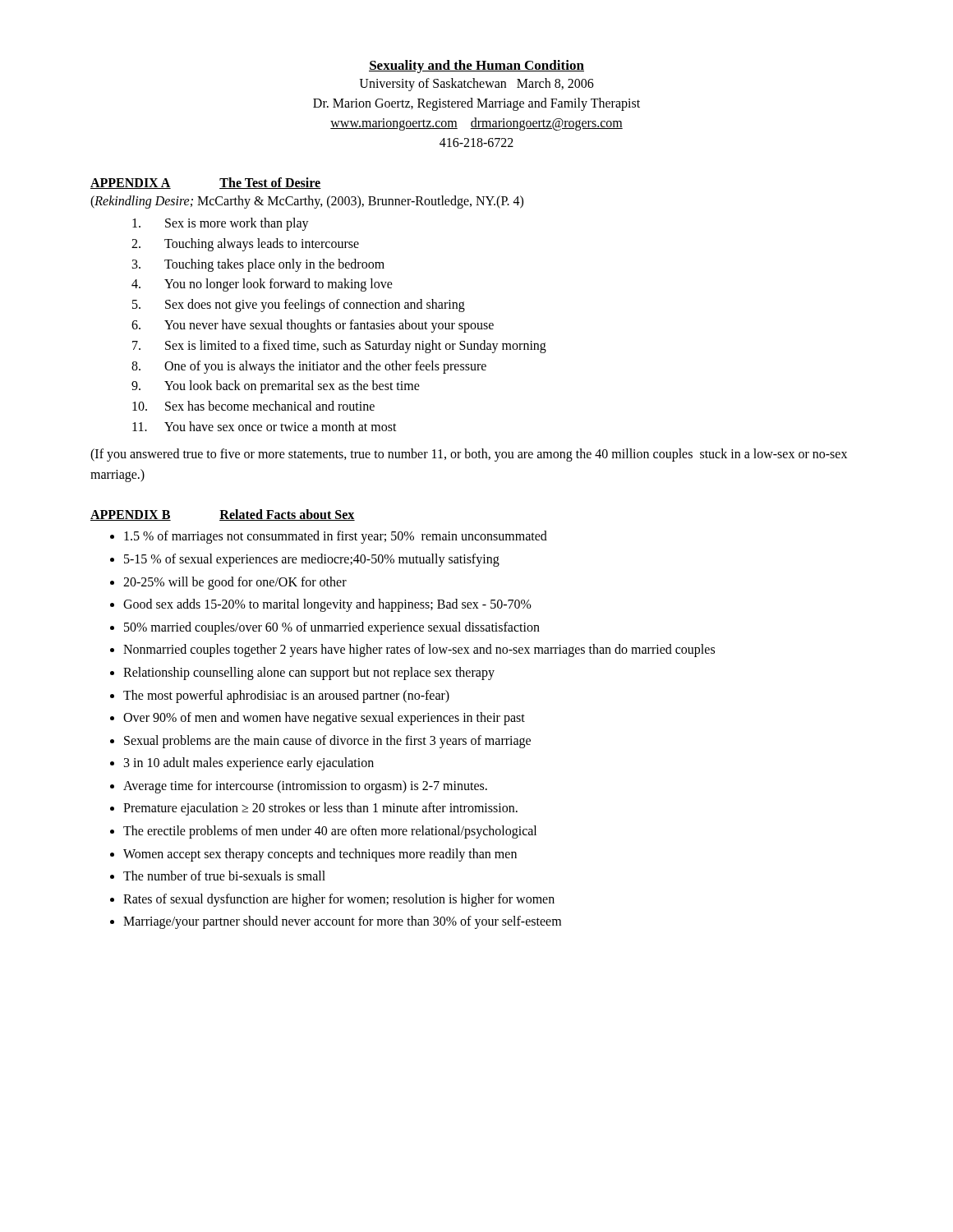
Task: Click on the list item containing "2.Touching always leads to"
Action: coord(245,245)
